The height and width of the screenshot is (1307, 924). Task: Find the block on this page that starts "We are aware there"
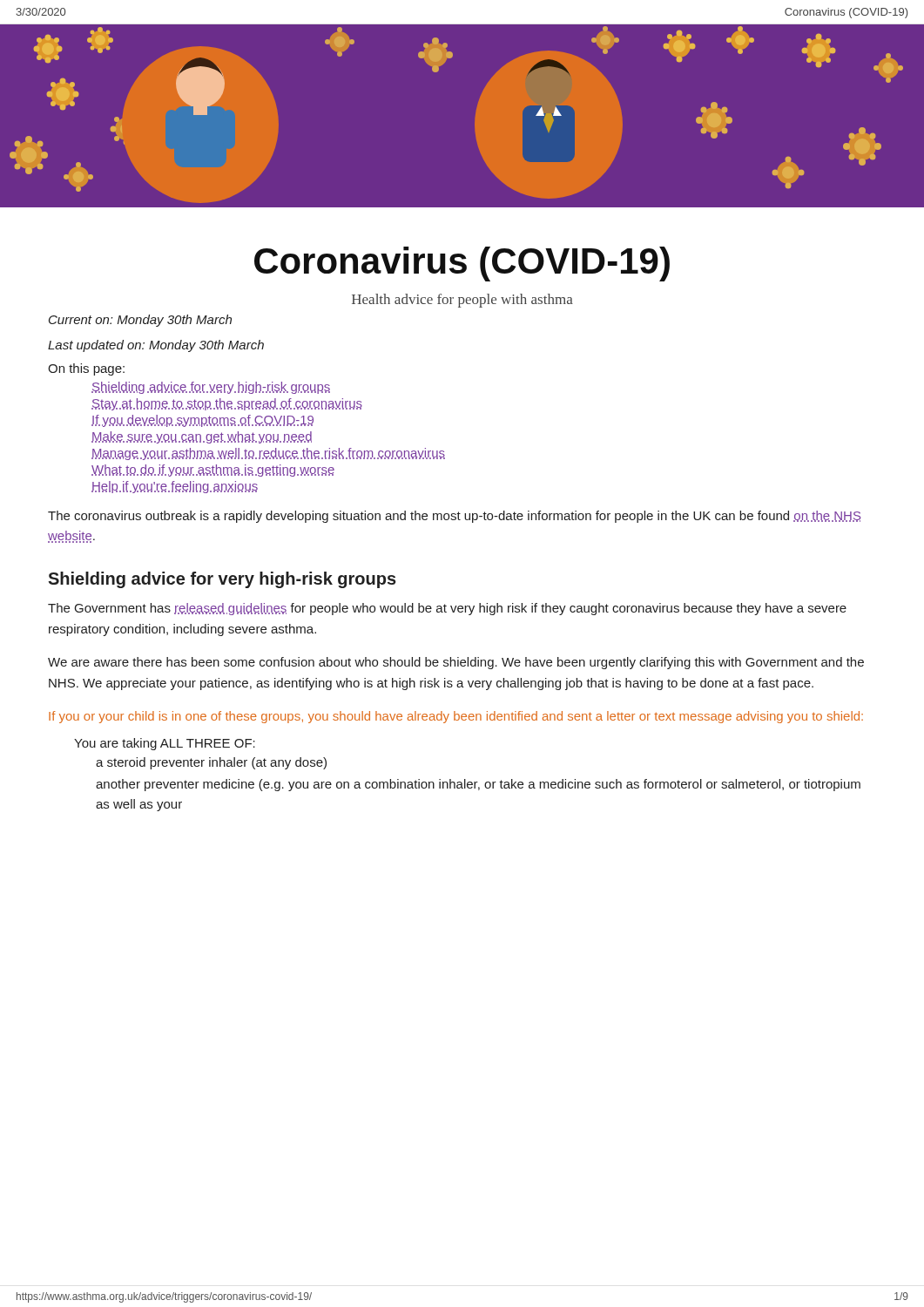click(456, 672)
